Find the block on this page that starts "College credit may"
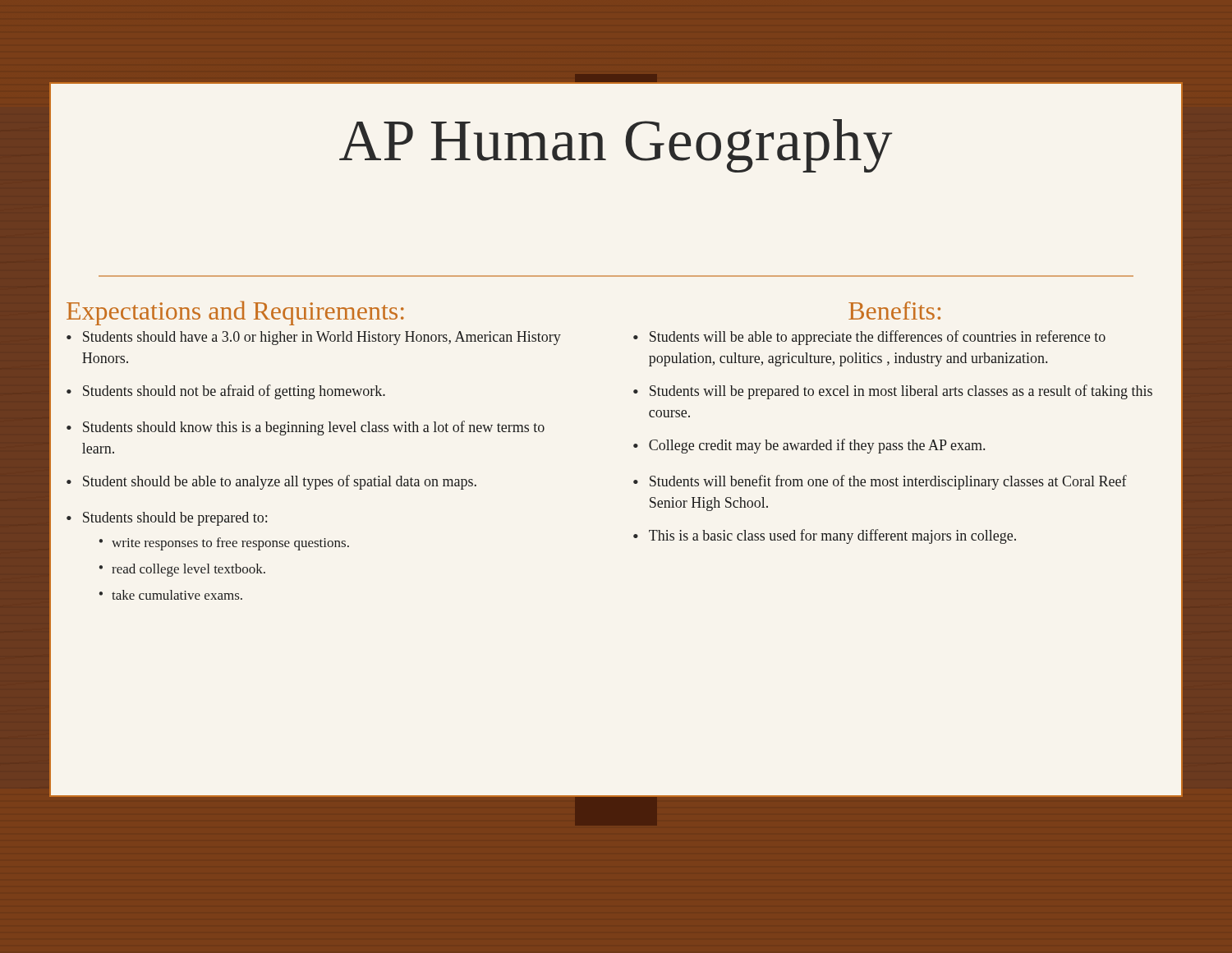The height and width of the screenshot is (953, 1232). [817, 446]
